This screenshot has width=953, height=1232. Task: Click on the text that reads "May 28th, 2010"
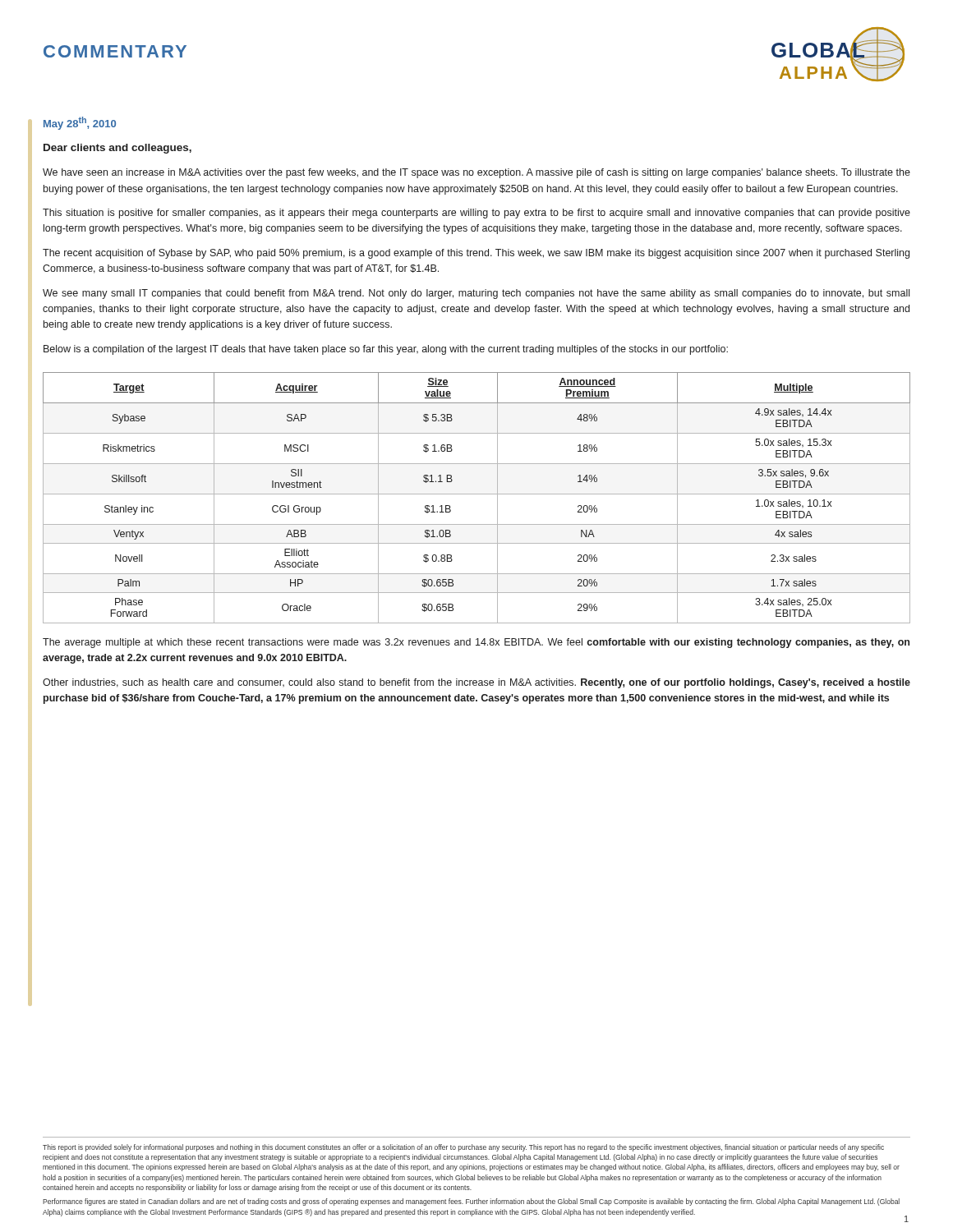pyautogui.click(x=80, y=123)
